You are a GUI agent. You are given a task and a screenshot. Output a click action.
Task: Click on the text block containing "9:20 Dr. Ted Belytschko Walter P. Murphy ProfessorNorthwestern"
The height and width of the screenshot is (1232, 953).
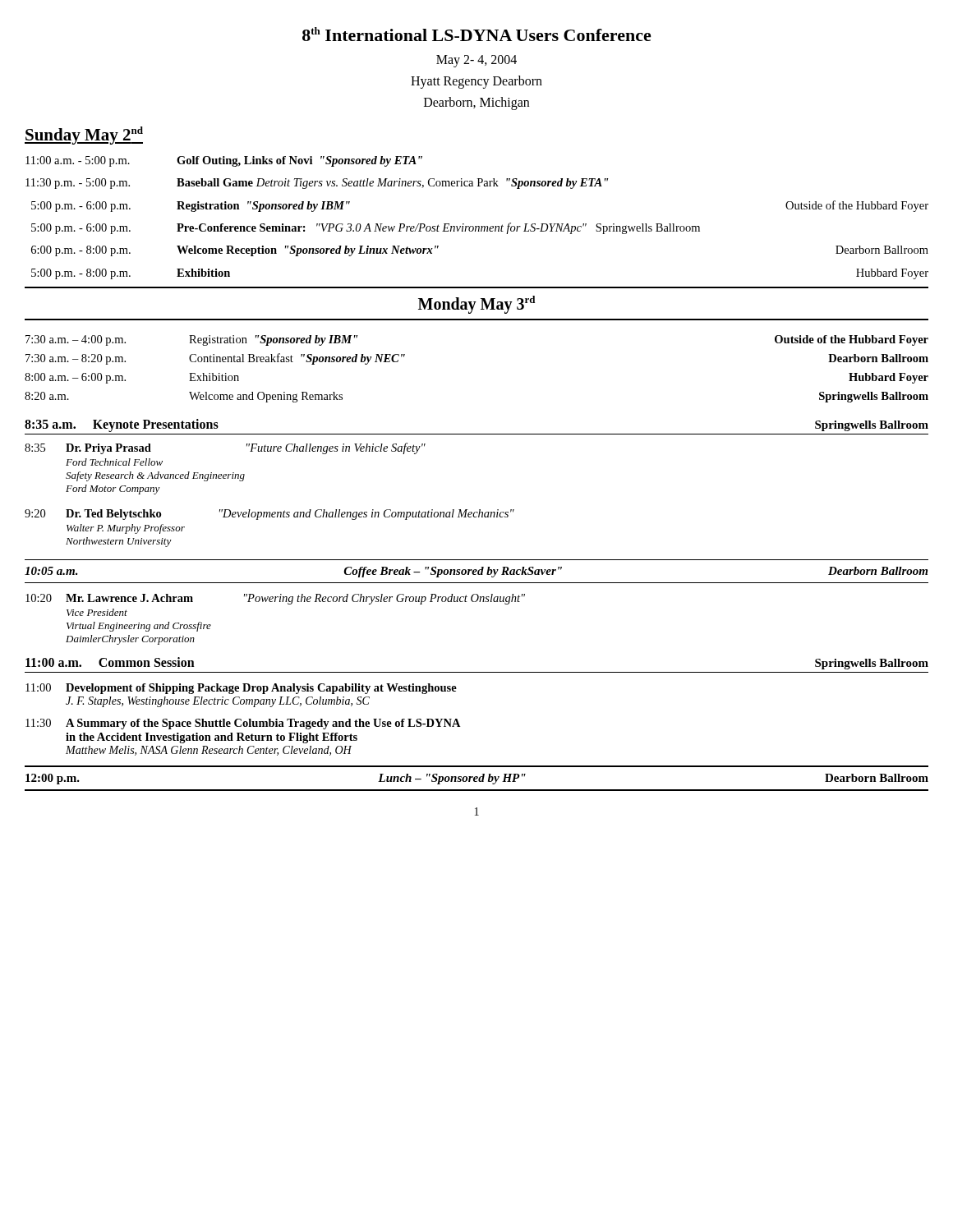(x=476, y=528)
